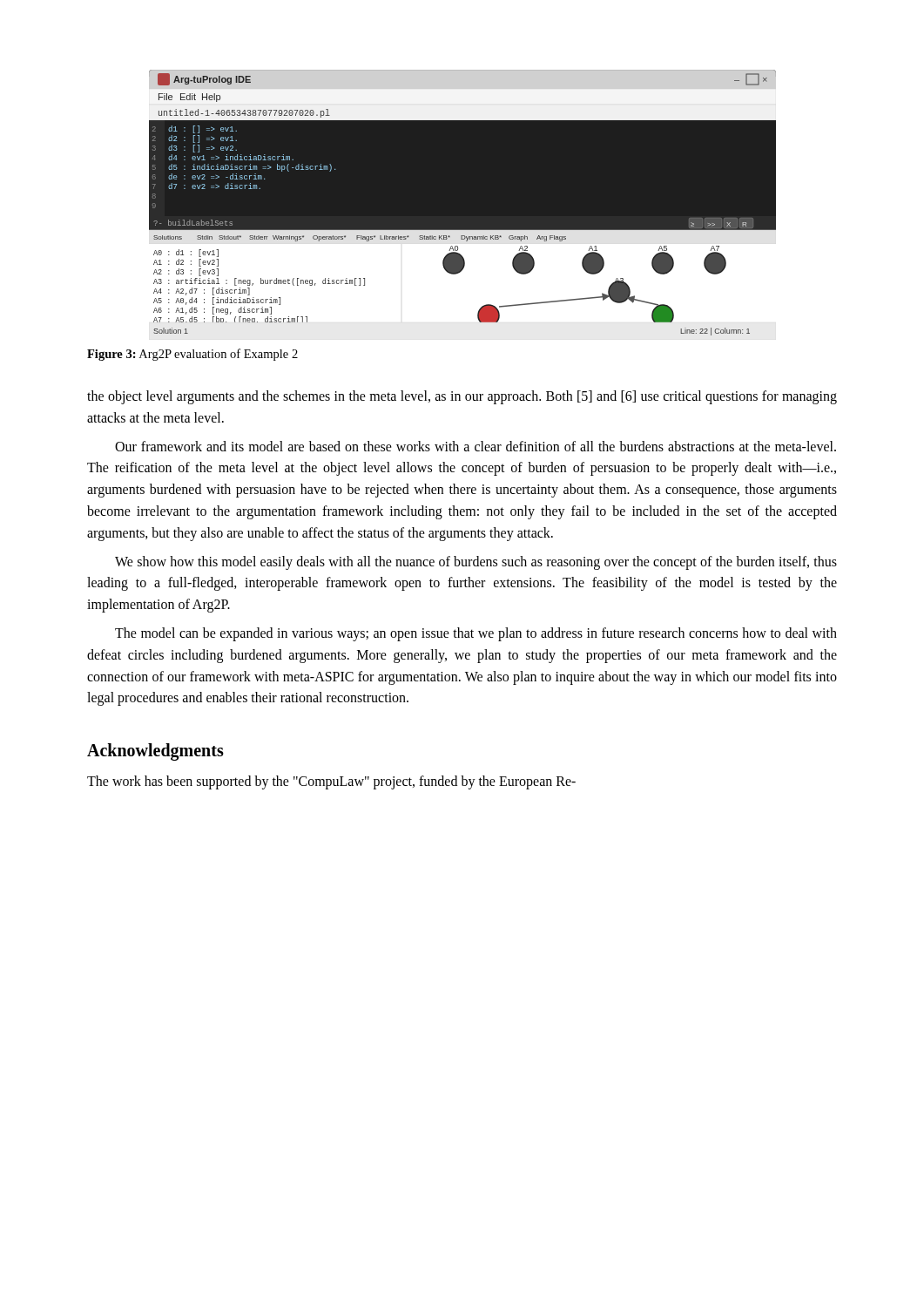The width and height of the screenshot is (924, 1307).
Task: Locate the text block with the text "Our framework and its model are based"
Action: tap(462, 489)
